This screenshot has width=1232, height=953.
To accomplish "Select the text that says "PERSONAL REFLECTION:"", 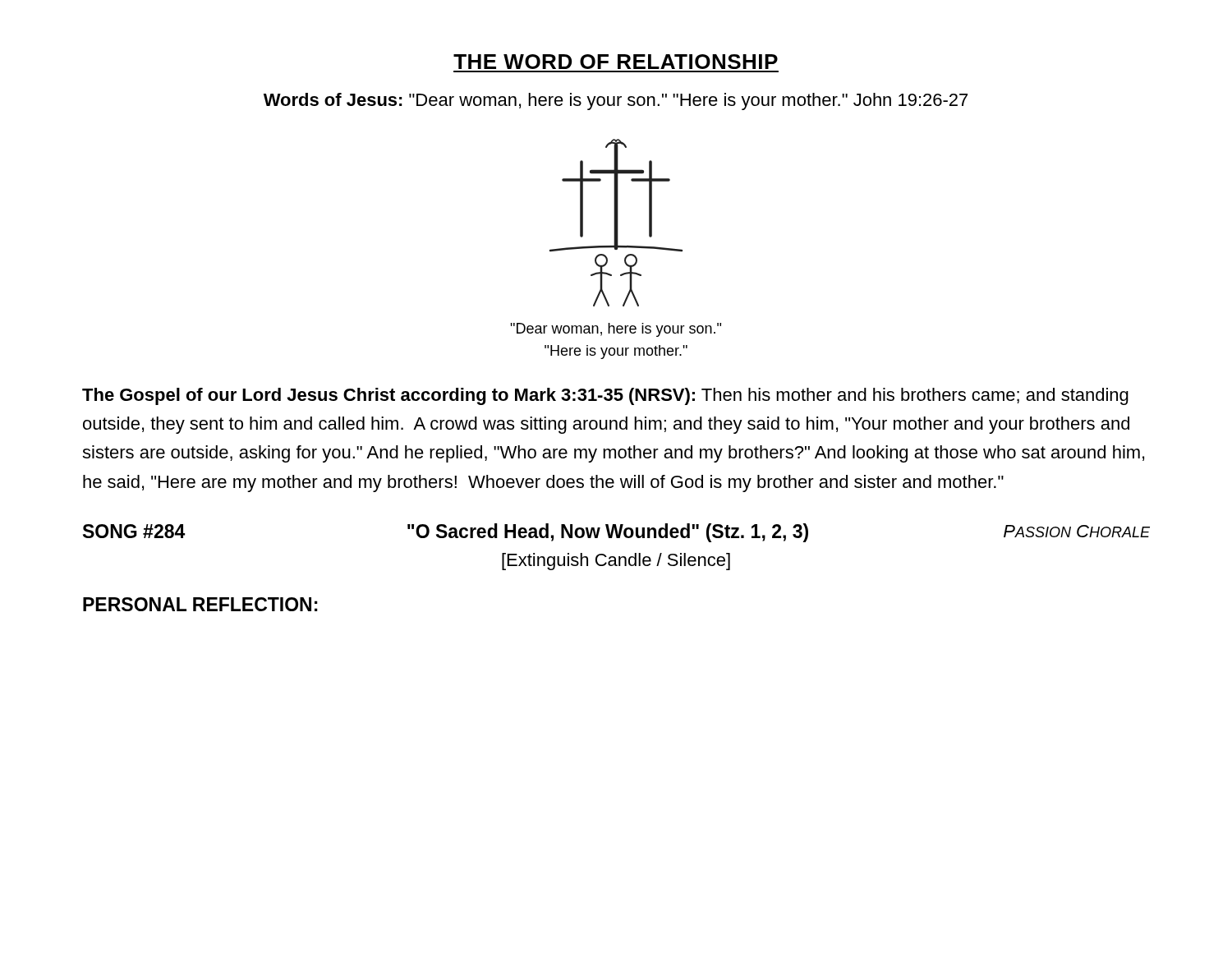I will click(201, 604).
